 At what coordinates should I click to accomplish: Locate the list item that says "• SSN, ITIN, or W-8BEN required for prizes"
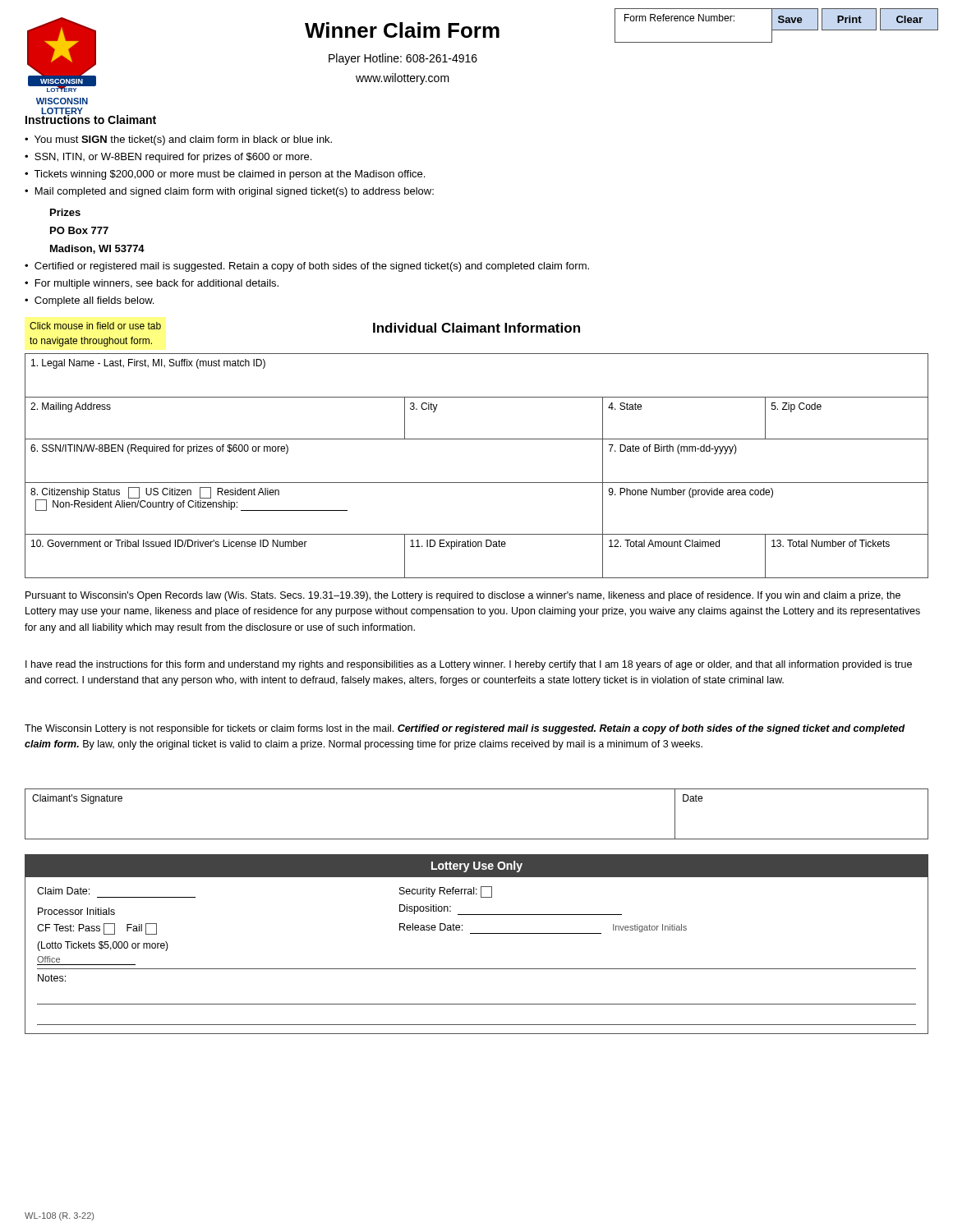click(169, 156)
